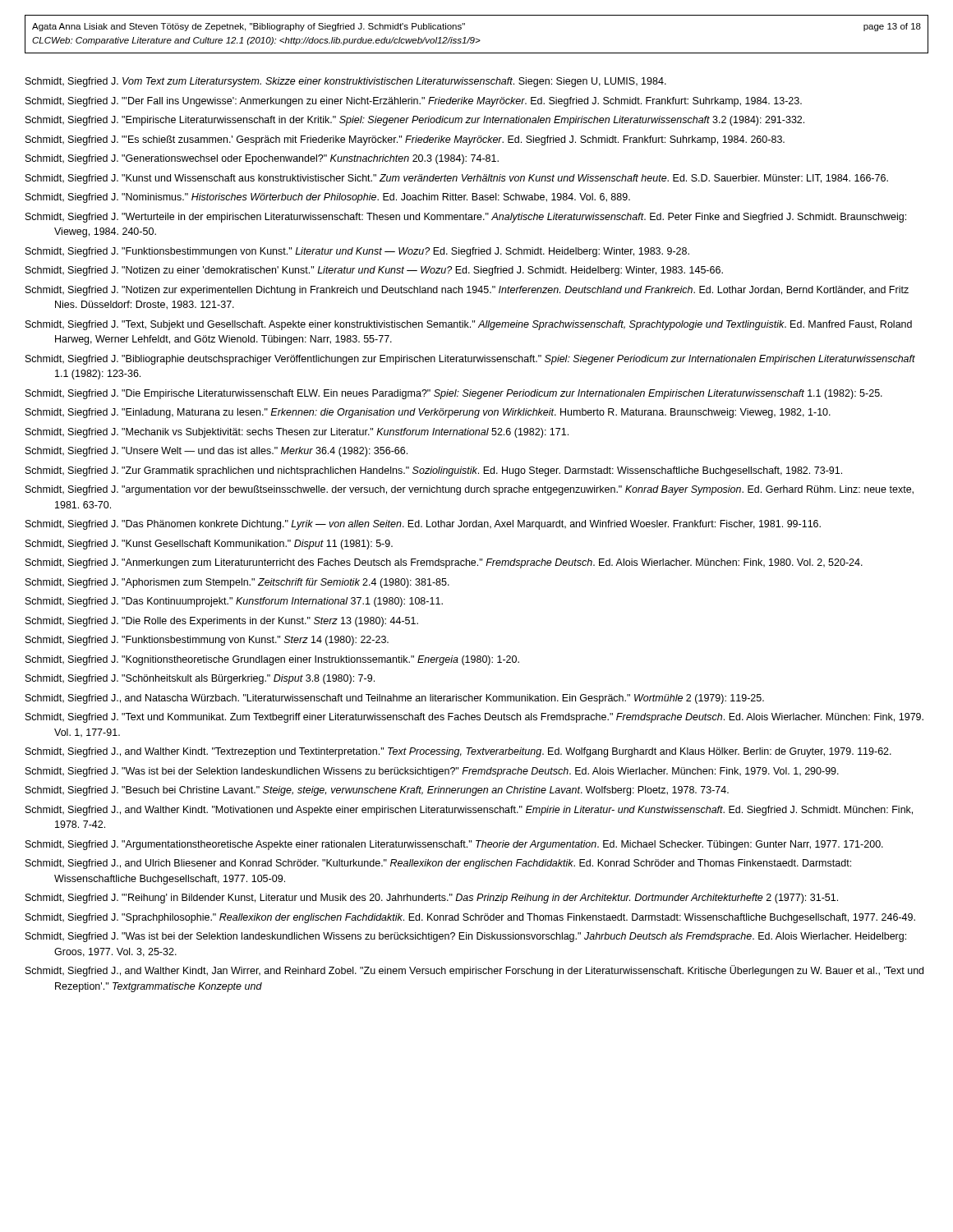Screen dimensions: 1232x953
Task: Find the block on this page that starts "Schmidt, Siegfried J. "Argumentationstheoretische Aspekte einer rationalen"
Action: coord(454,844)
